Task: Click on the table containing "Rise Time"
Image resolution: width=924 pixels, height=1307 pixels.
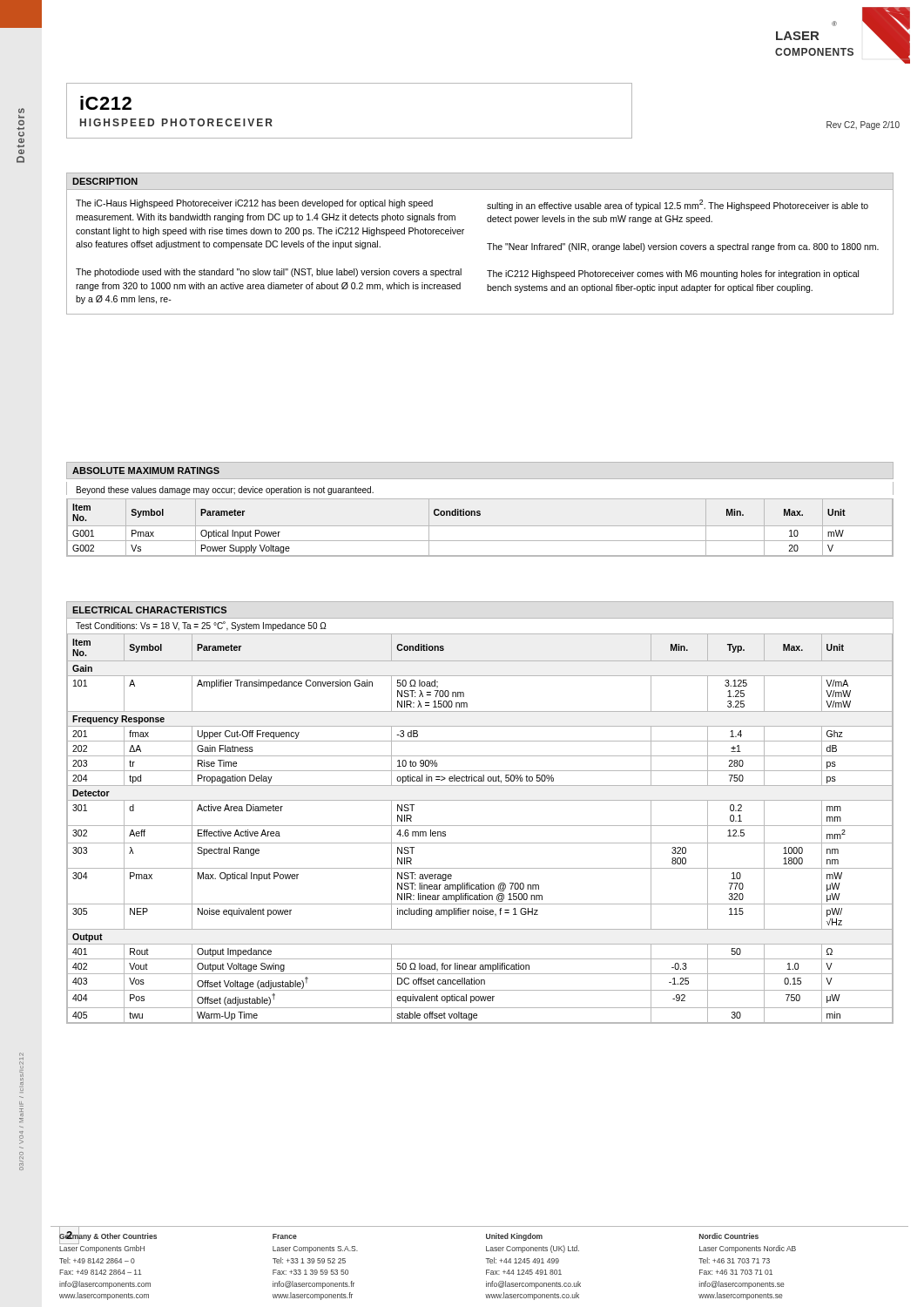Action: 480,828
